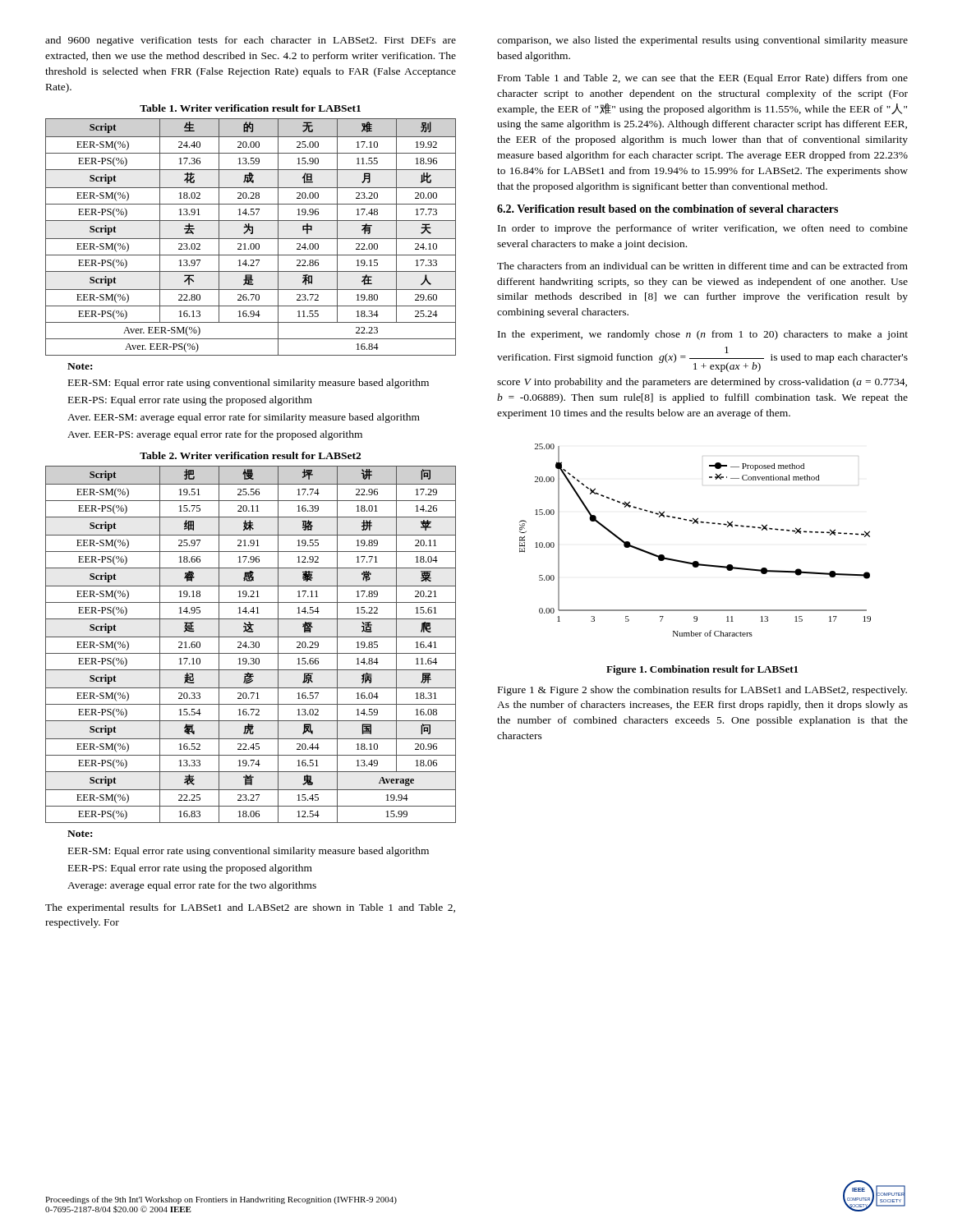The image size is (953, 1232).
Task: Locate a section header
Action: point(668,209)
